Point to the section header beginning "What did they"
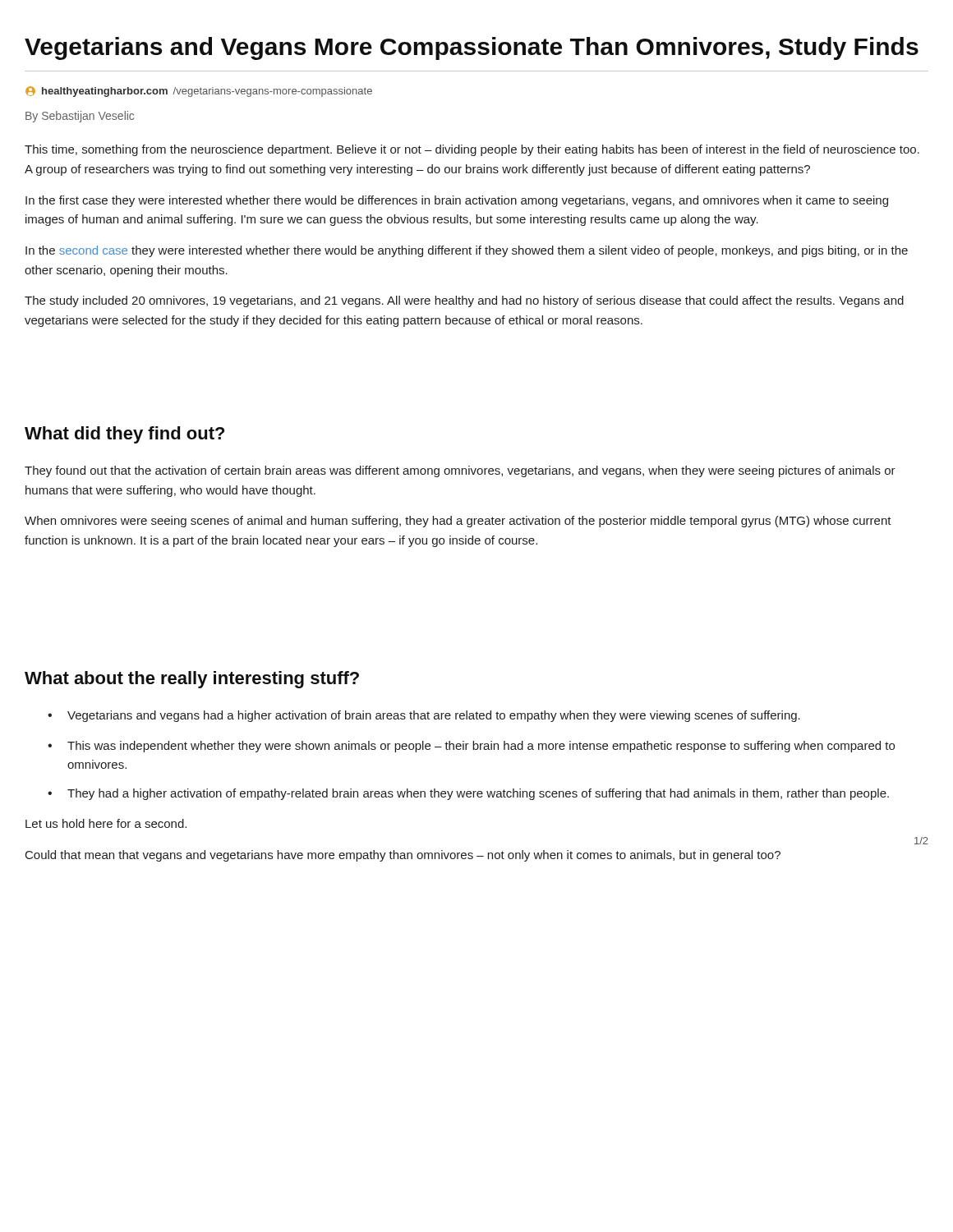 125,433
